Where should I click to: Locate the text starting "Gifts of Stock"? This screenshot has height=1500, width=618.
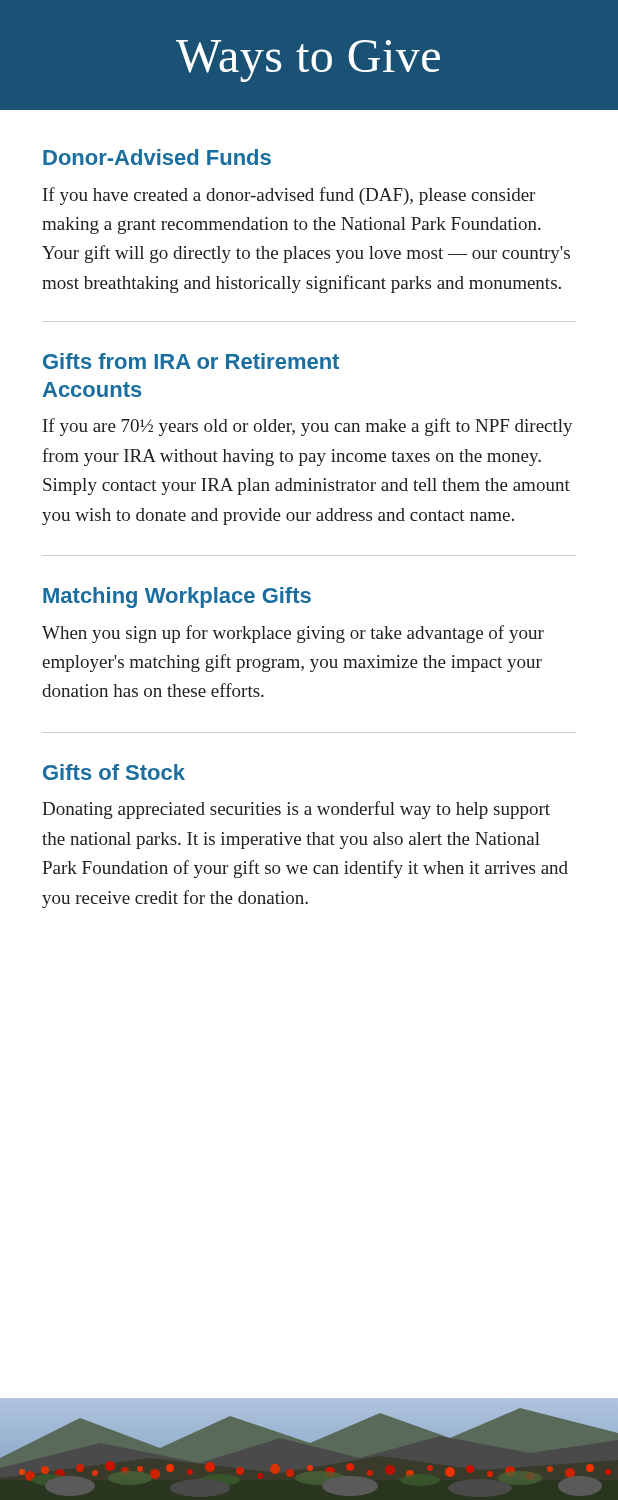114,772
